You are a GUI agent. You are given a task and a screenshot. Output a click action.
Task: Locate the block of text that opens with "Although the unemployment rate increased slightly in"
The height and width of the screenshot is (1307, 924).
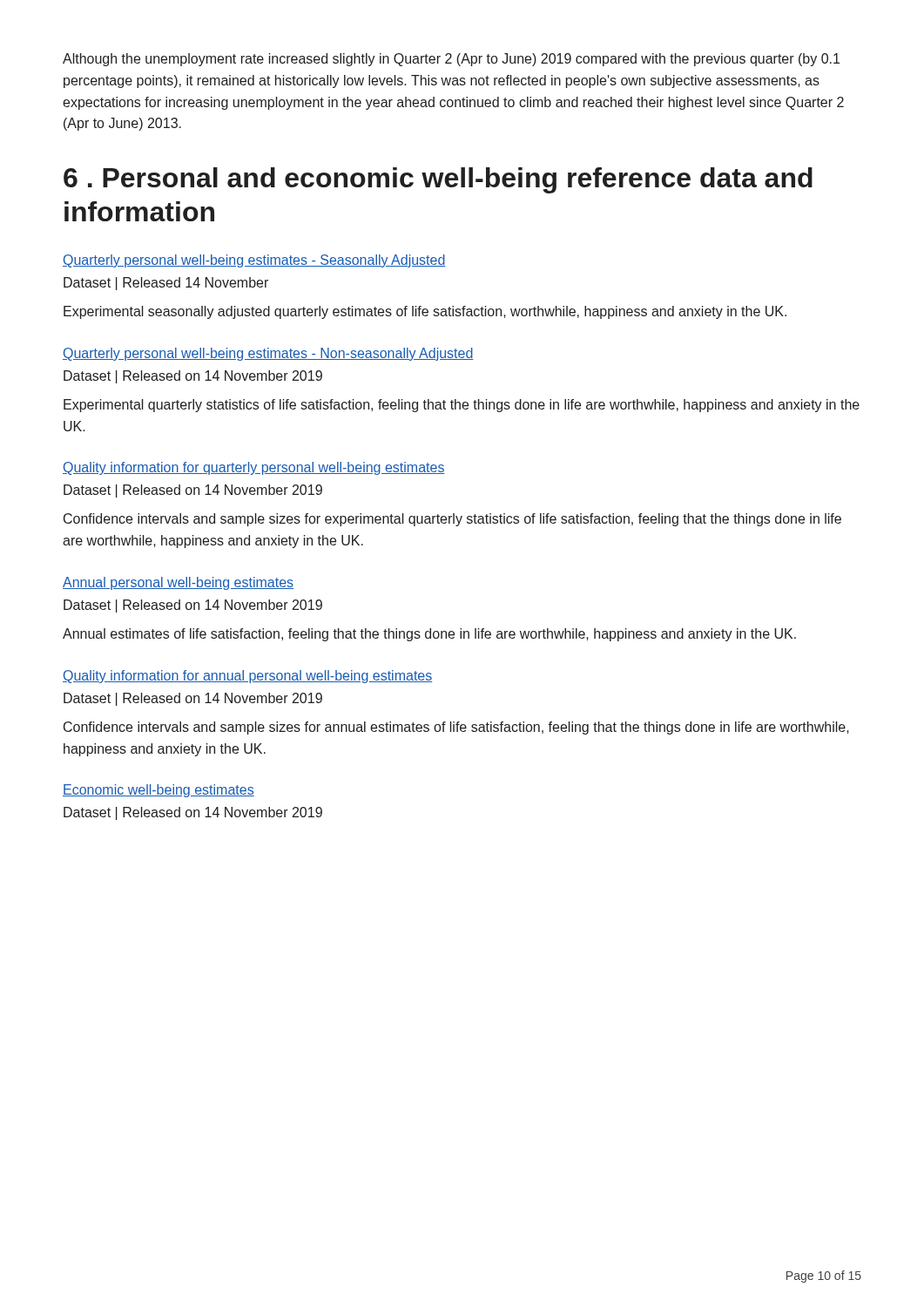coord(462,92)
